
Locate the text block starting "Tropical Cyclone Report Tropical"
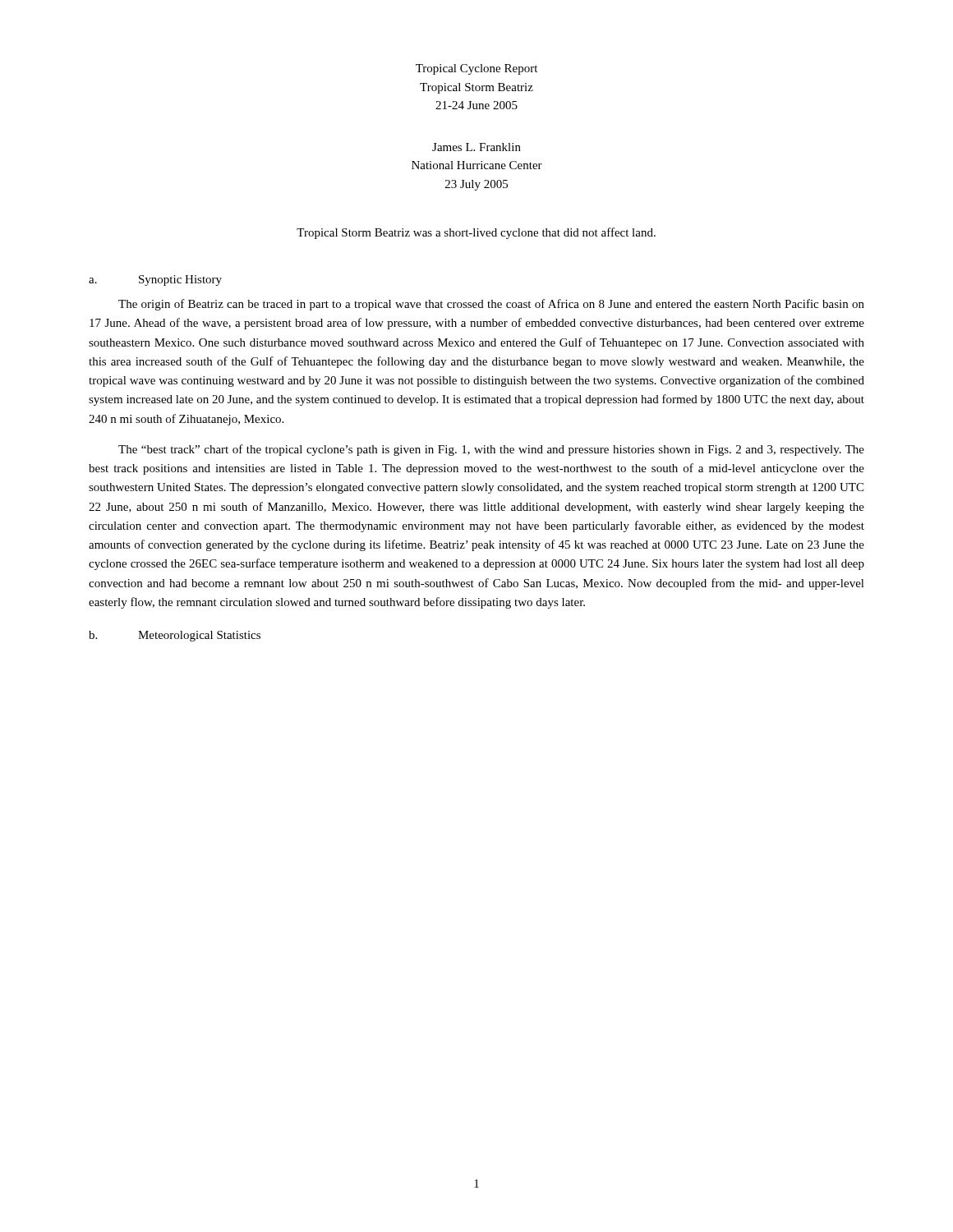click(x=476, y=87)
